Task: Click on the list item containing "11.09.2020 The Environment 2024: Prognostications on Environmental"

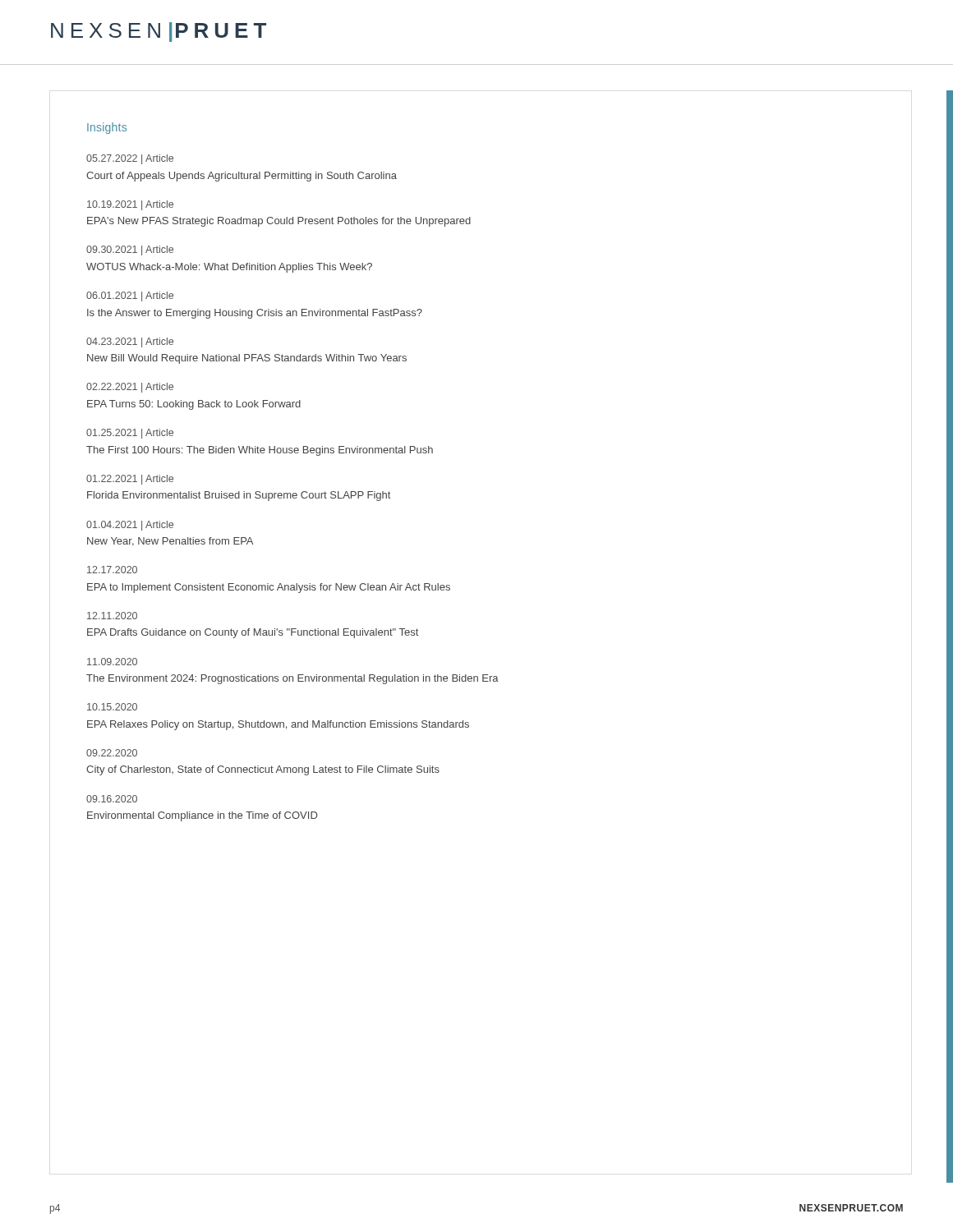Action: coord(478,671)
